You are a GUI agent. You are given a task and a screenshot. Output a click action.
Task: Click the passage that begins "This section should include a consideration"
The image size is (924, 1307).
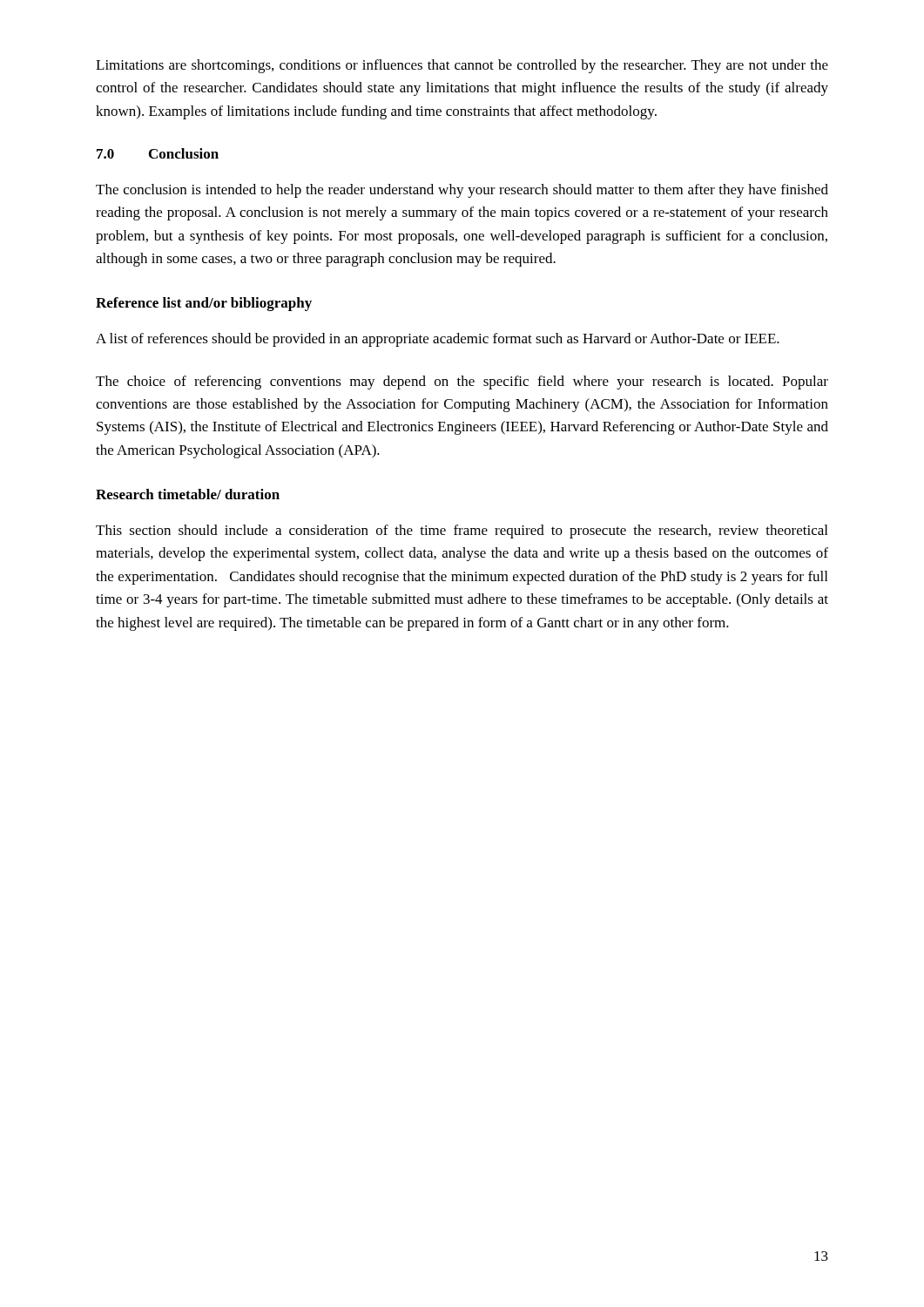[462, 576]
